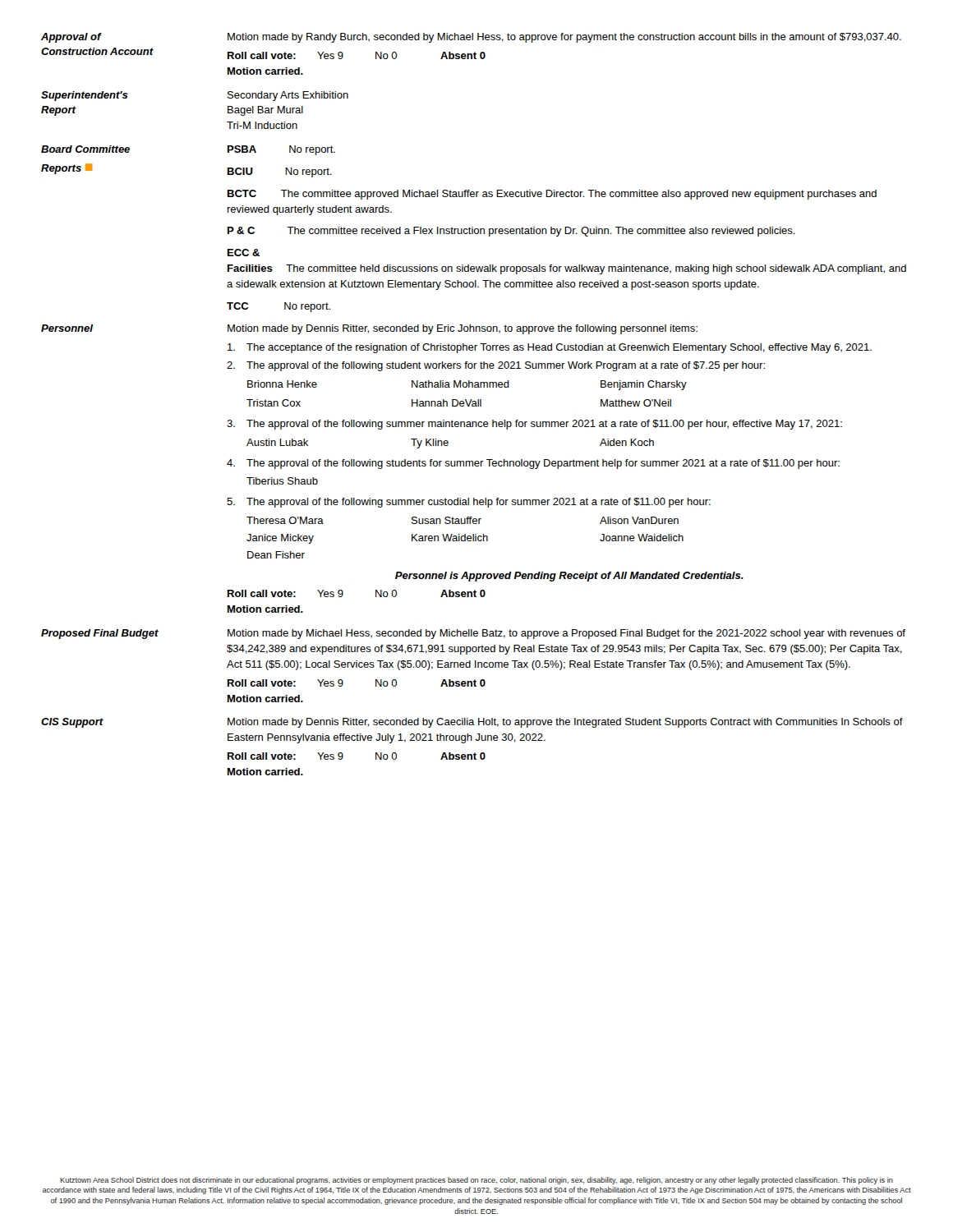Find the block starting "BCTC The committee approved Michael Stauffer"

coord(552,201)
